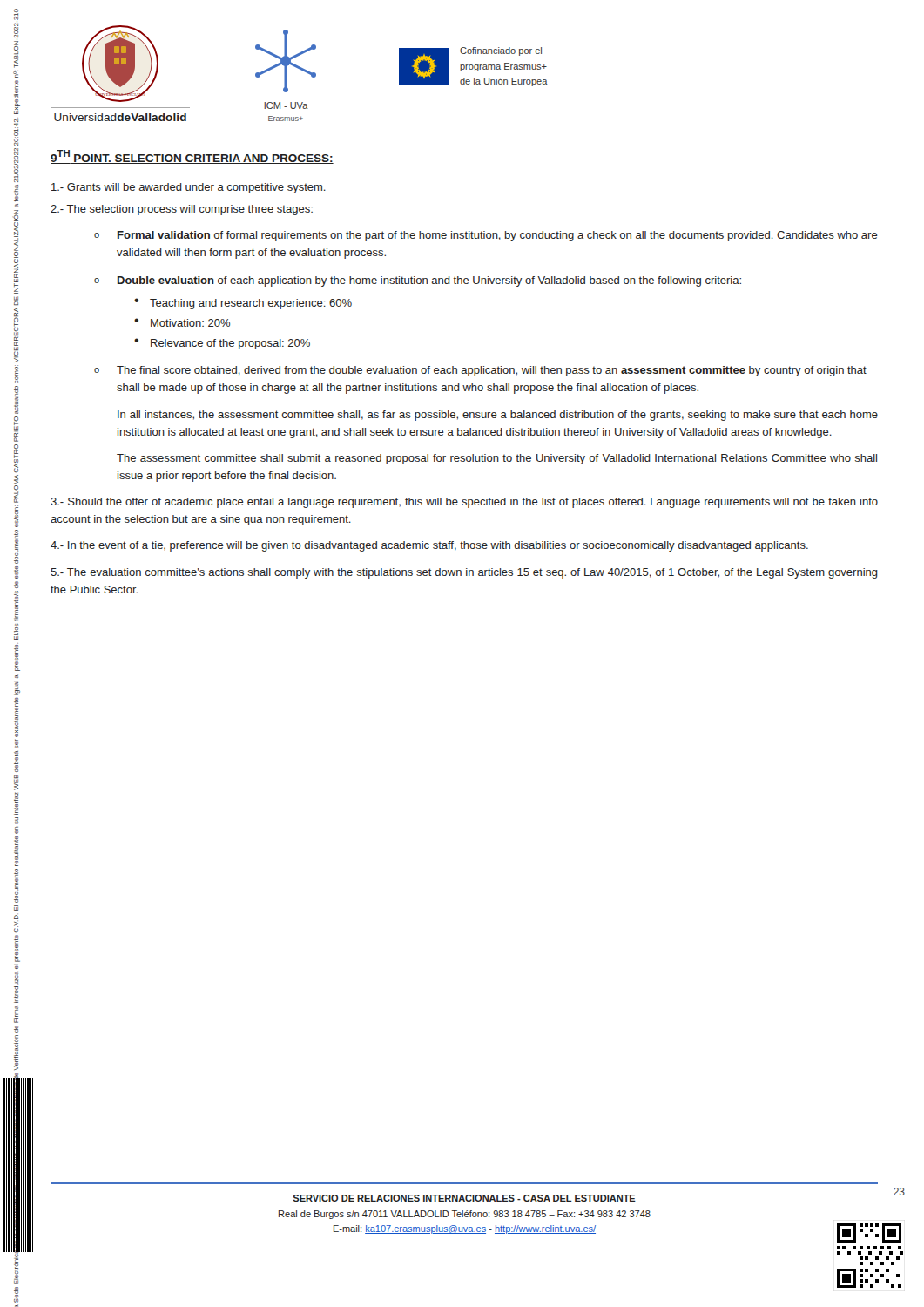Locate the block of text that opens with "2.- The selection process will comprise"
Viewport: 924px width, 1307px height.
click(x=182, y=209)
